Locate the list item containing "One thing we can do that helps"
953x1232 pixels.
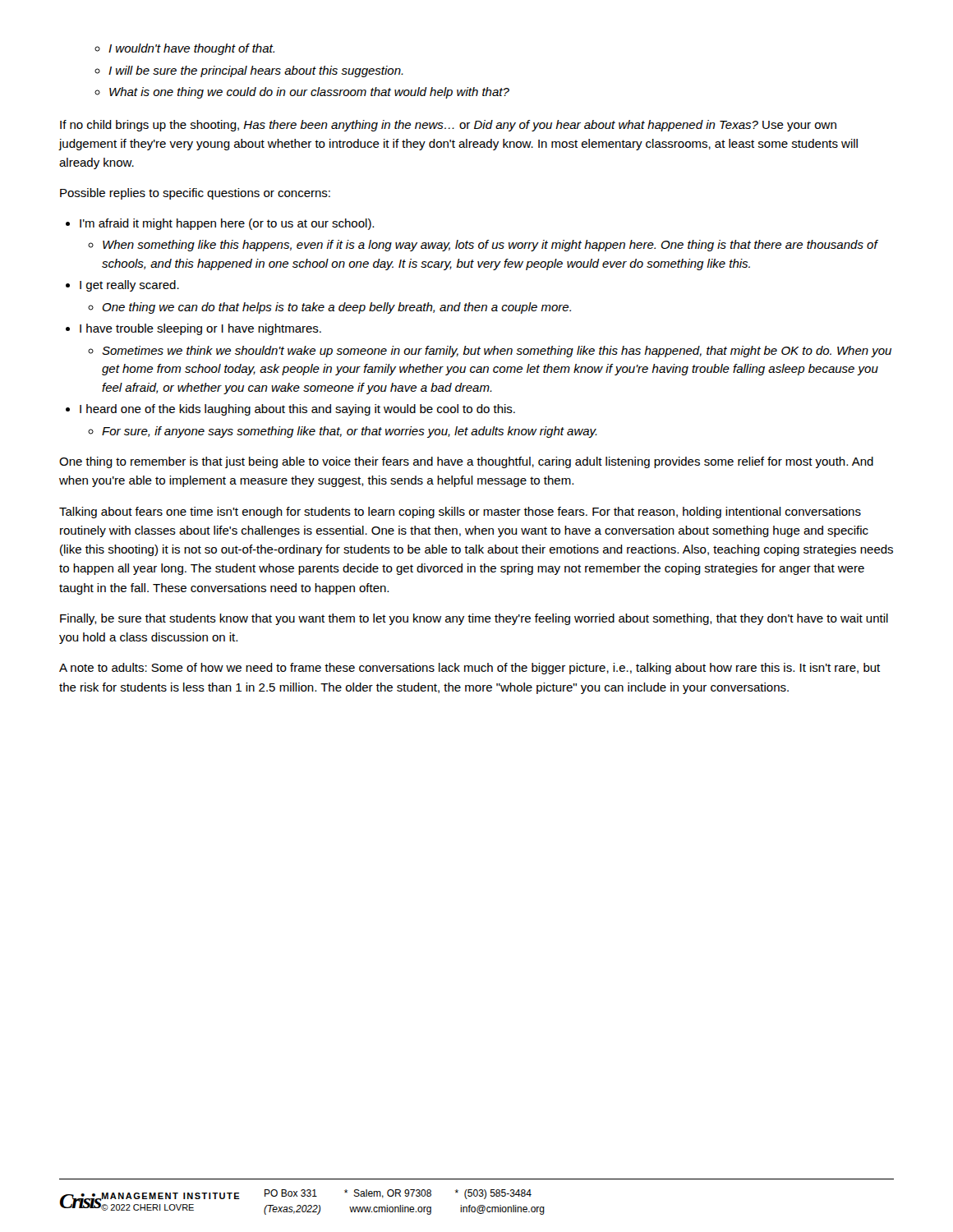pos(337,306)
